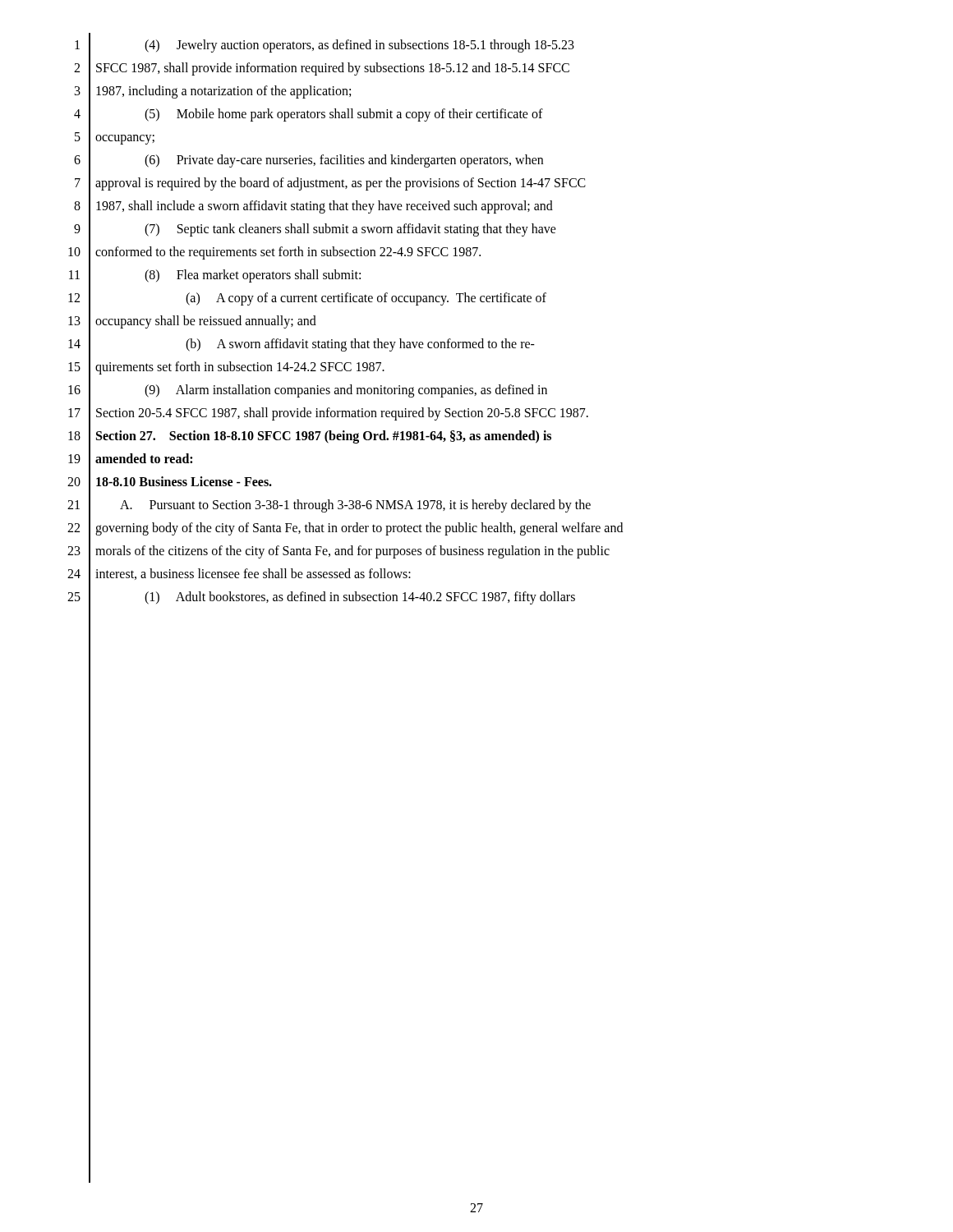The width and height of the screenshot is (953, 1232).
Task: Find the text starting "12 (a) A copy of"
Action: pyautogui.click(x=476, y=297)
